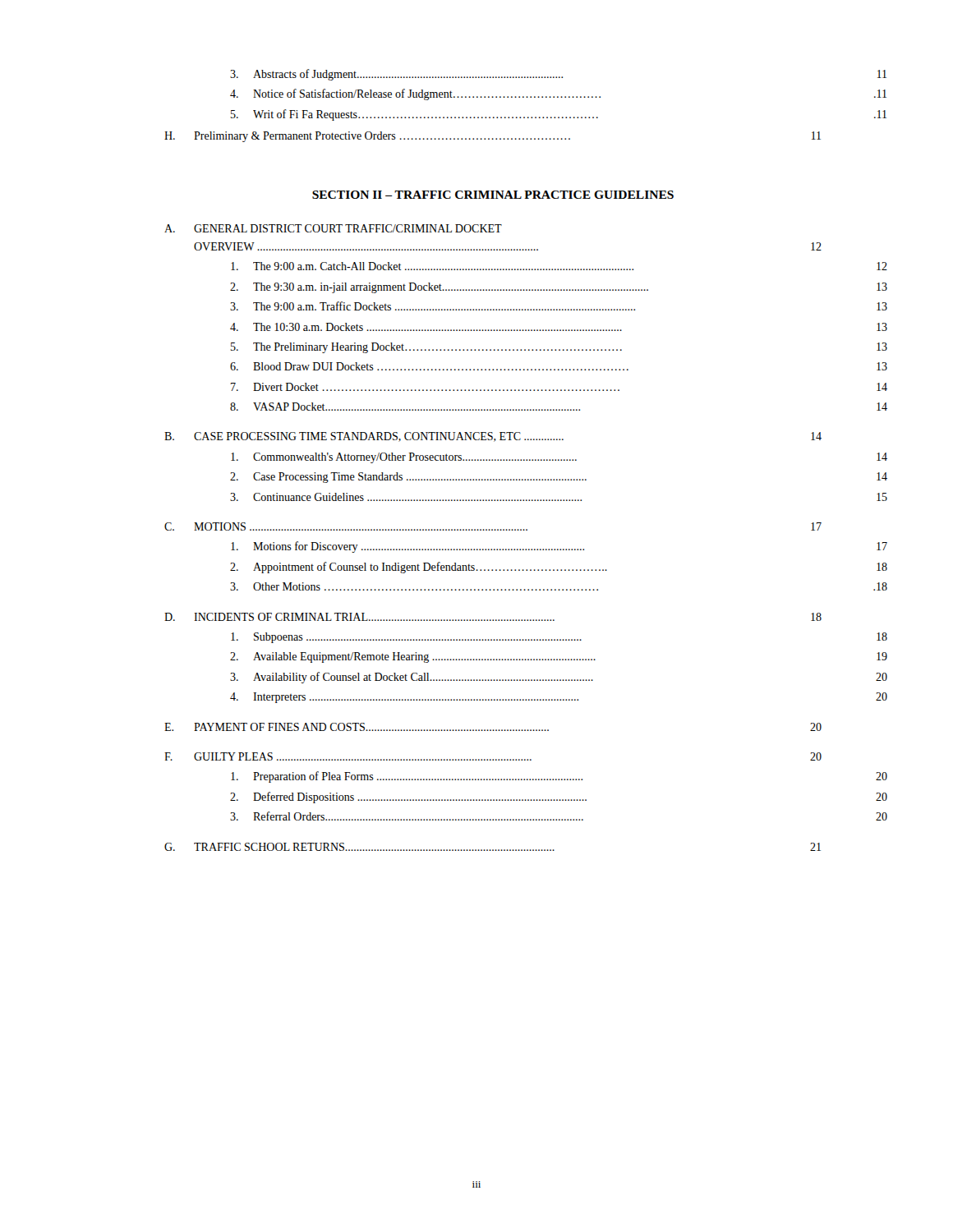Find the region starting "E. PAYMENT OF FINES AND COSTS"
The image size is (953, 1232).
pos(493,727)
